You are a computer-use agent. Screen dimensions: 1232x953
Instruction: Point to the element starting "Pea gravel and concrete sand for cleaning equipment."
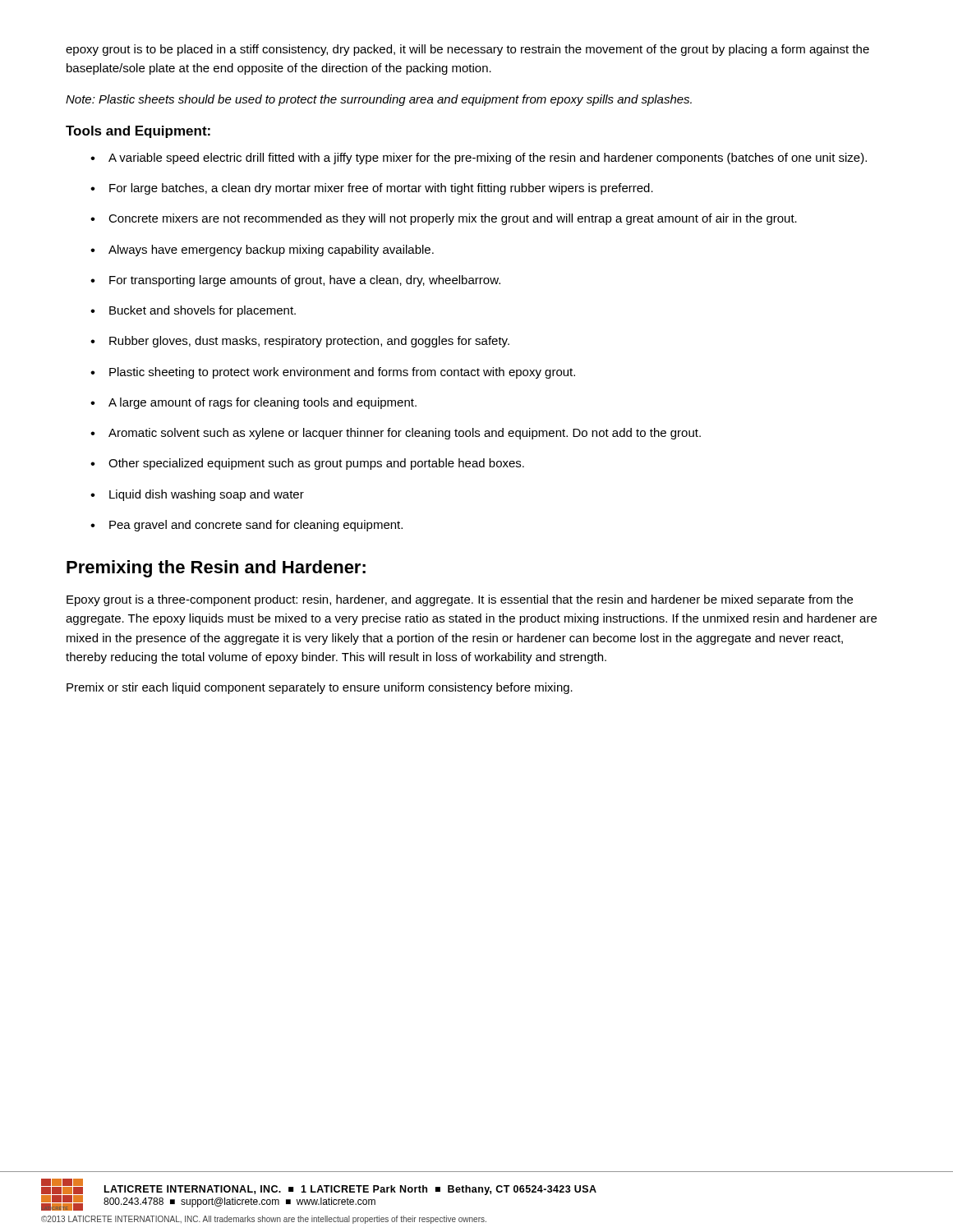click(256, 524)
